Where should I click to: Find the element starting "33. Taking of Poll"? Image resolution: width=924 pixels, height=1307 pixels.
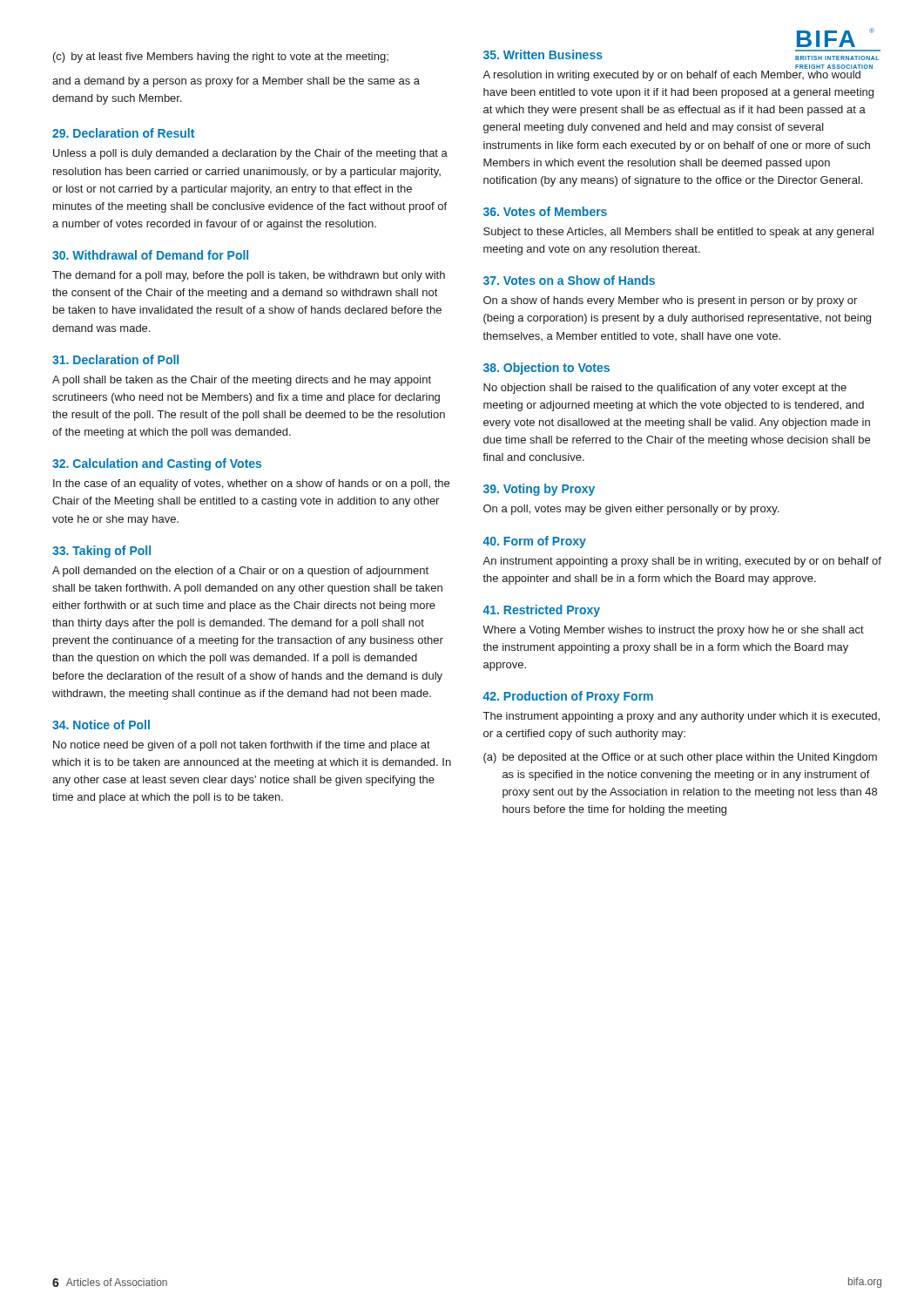coord(102,550)
